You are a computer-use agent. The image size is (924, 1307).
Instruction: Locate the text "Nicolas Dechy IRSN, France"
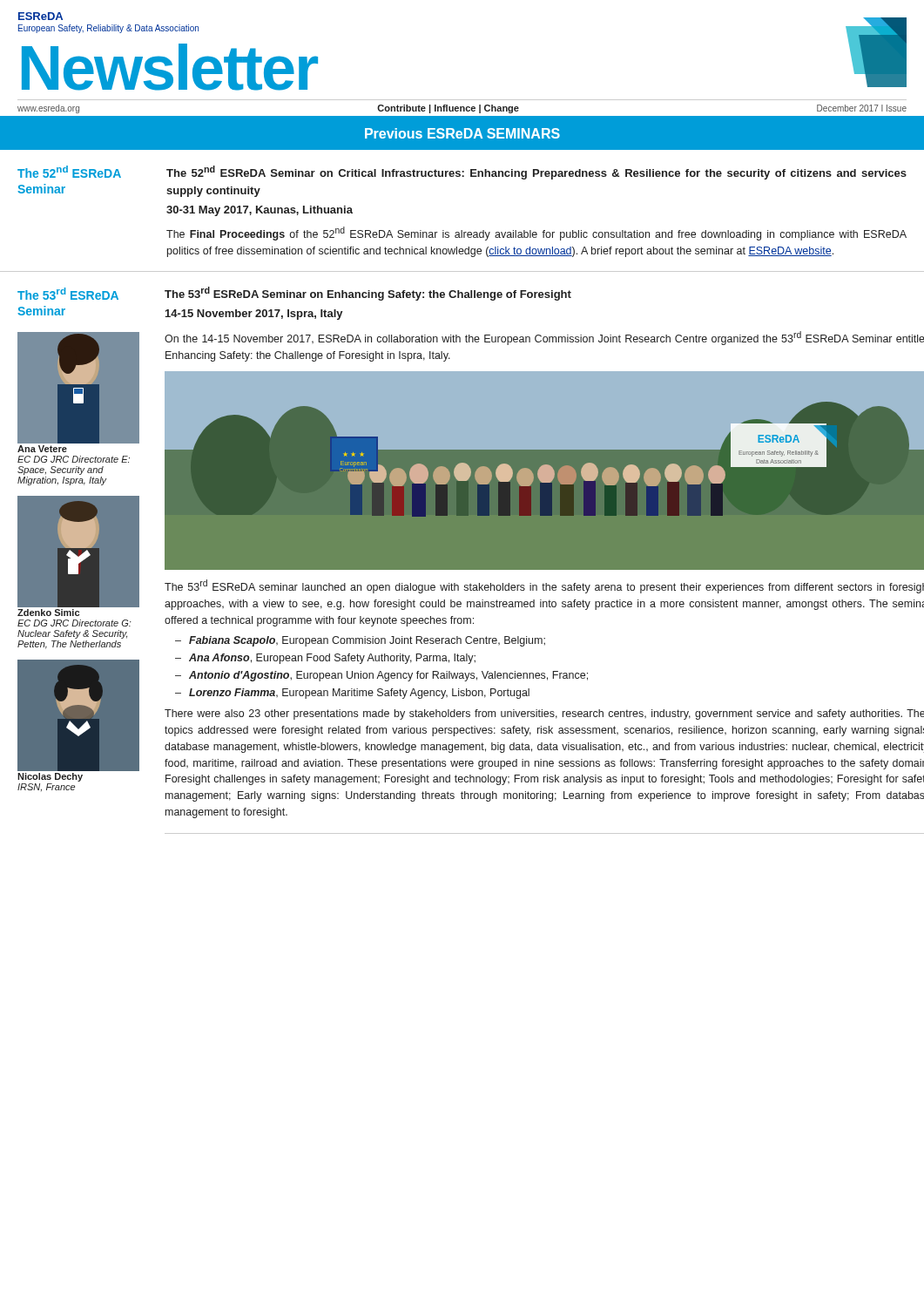pyautogui.click(x=50, y=781)
